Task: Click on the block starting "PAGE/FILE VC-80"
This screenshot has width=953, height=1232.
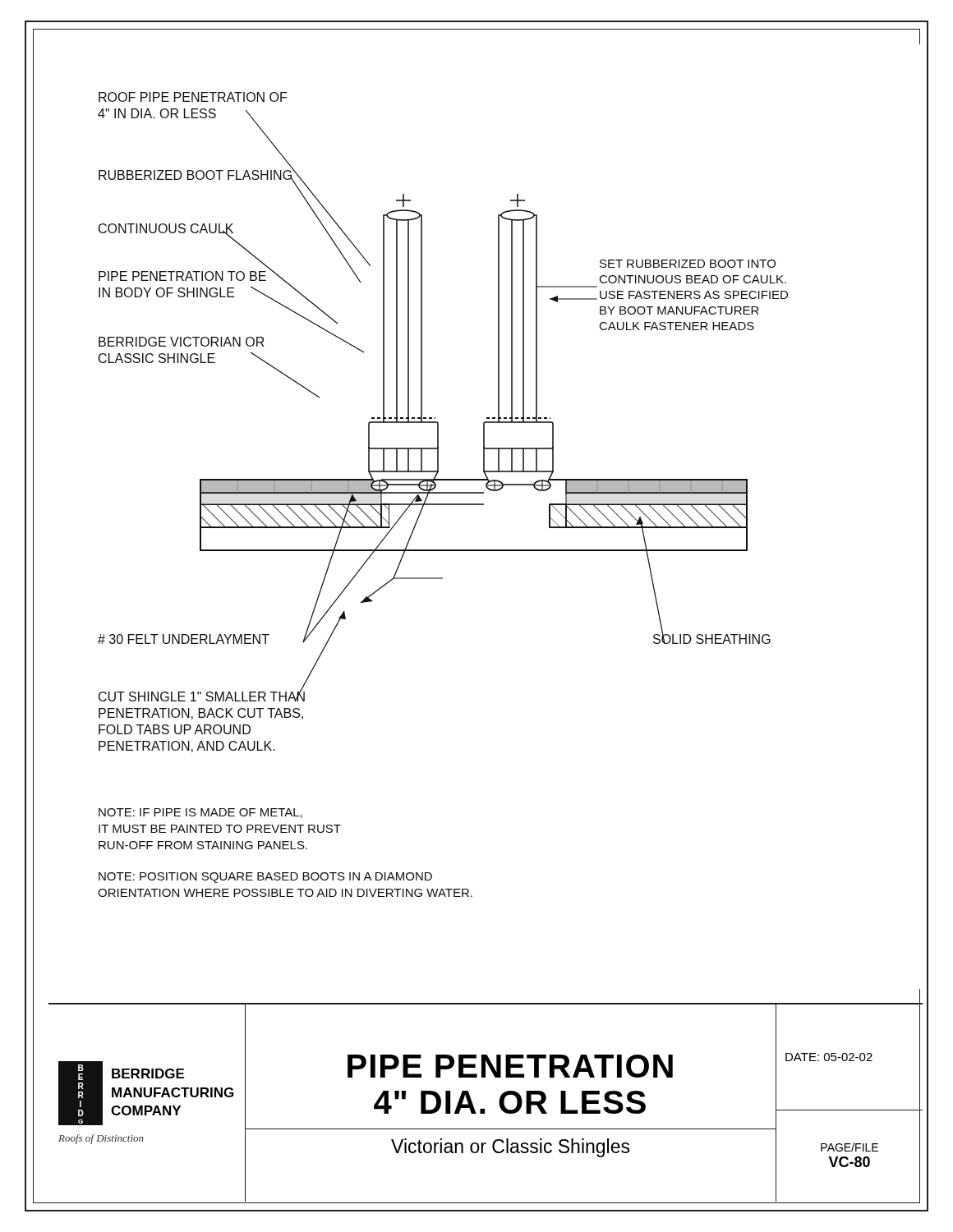Action: (849, 1156)
